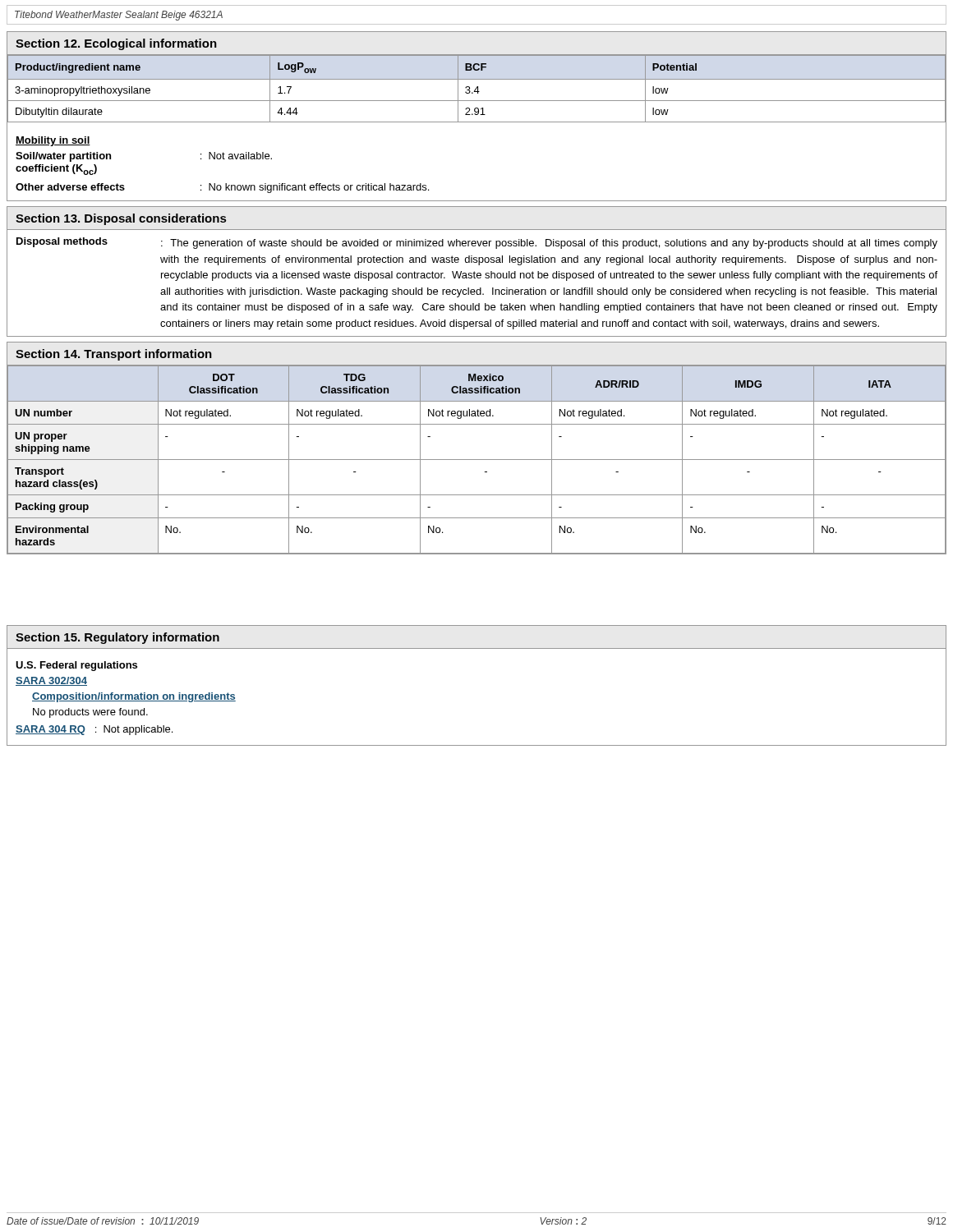Viewport: 953px width, 1232px height.
Task: Locate the section header that opens with "Section 15. Regulatory"
Action: [117, 638]
